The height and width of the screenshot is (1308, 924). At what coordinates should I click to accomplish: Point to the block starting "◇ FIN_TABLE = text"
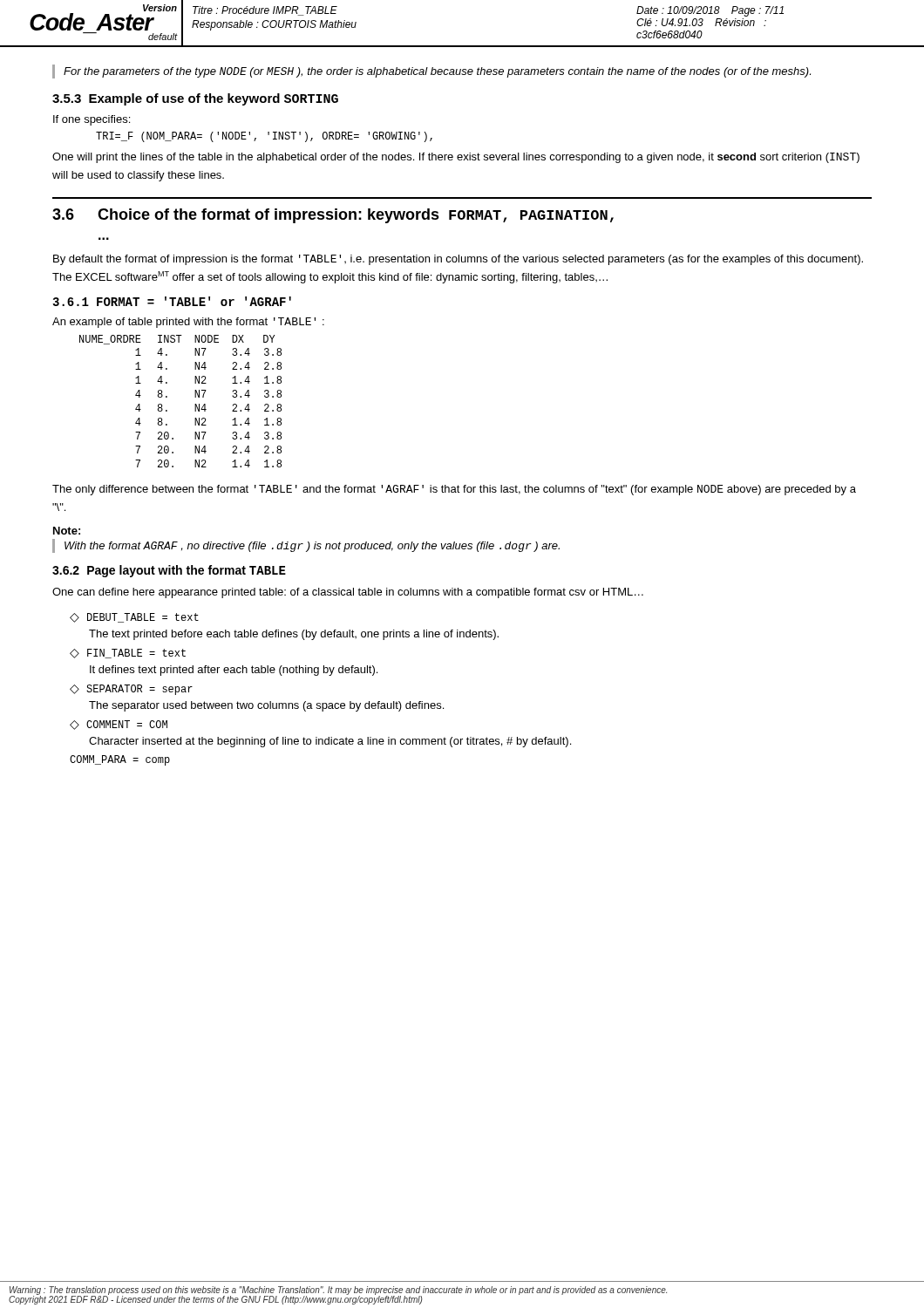[128, 654]
